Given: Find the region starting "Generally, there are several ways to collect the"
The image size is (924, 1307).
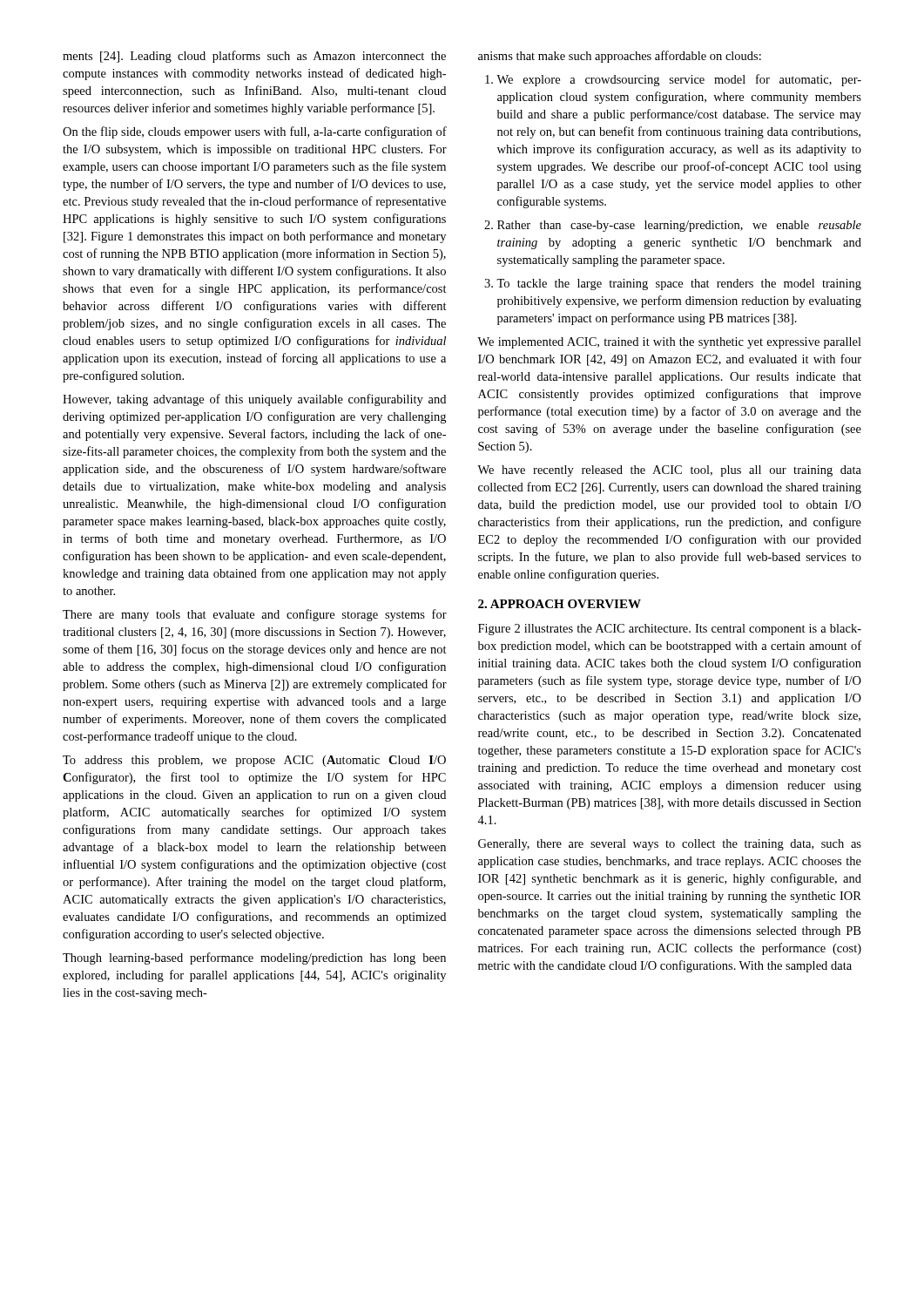Looking at the screenshot, I should (x=669, y=904).
